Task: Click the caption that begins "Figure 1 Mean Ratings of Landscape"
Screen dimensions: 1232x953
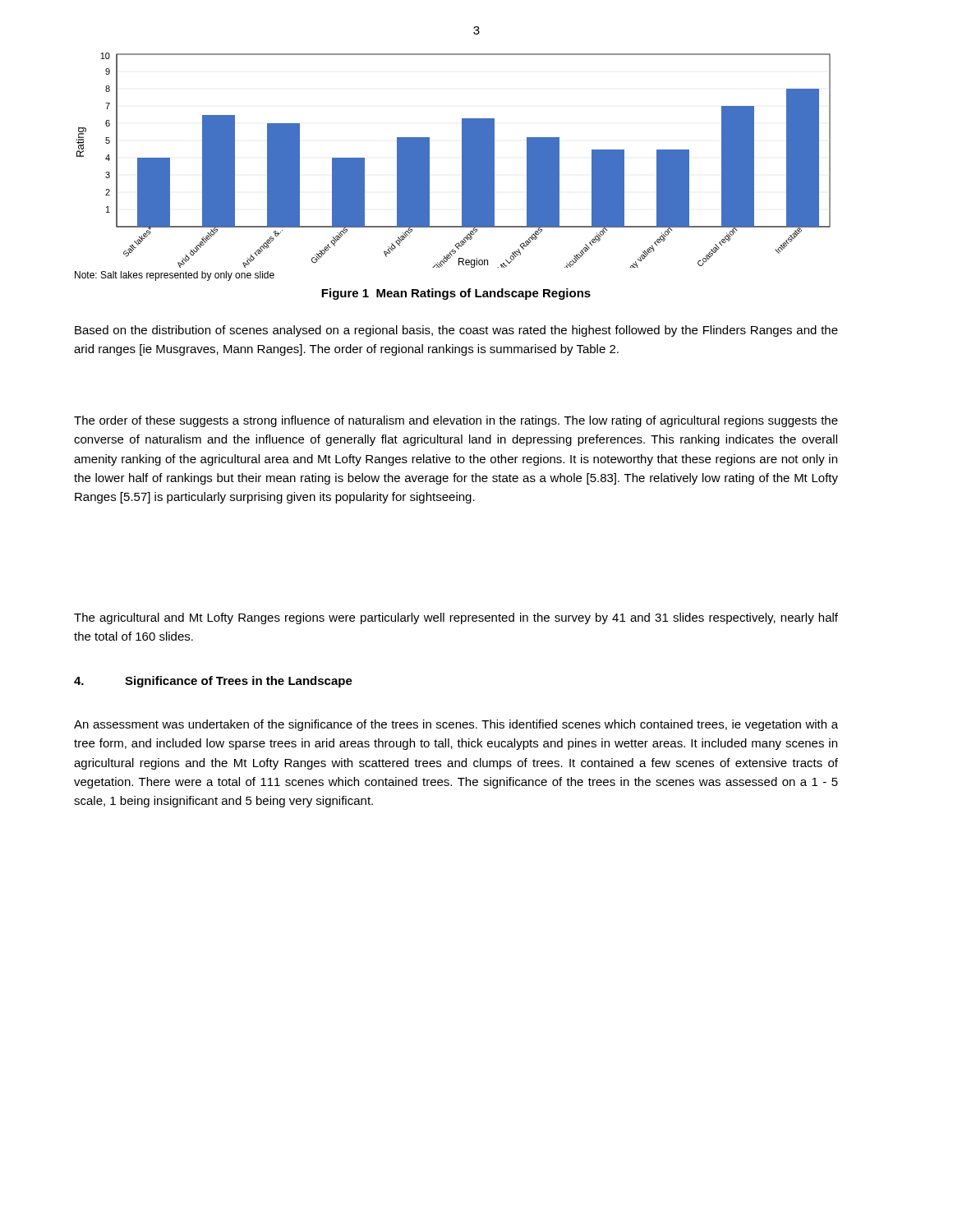Action: point(456,293)
